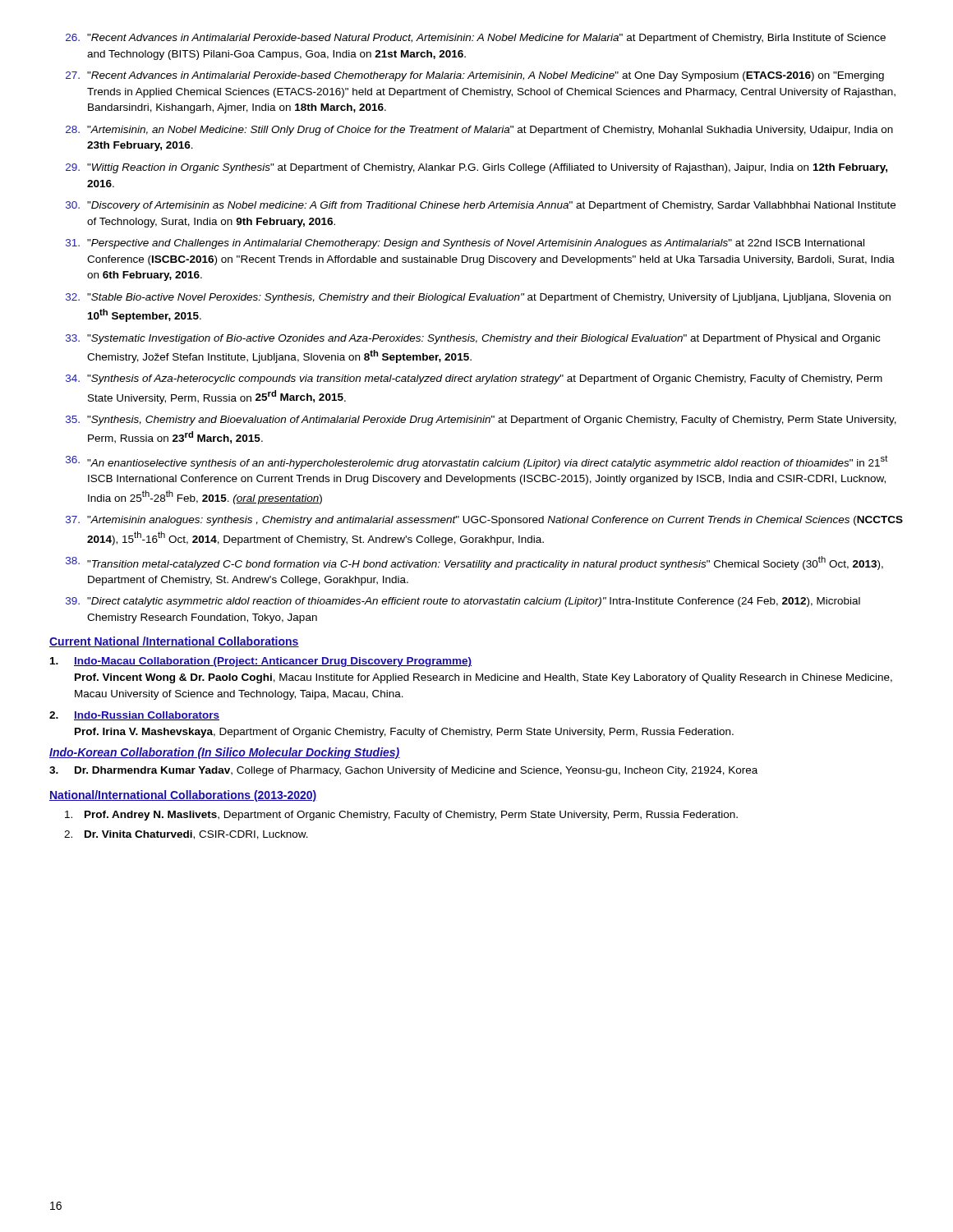This screenshot has width=953, height=1232.
Task: Click on the list item containing "32. "Stable Bio-active Novel Peroxides: Synthesis, Chemistry"
Action: pos(476,307)
